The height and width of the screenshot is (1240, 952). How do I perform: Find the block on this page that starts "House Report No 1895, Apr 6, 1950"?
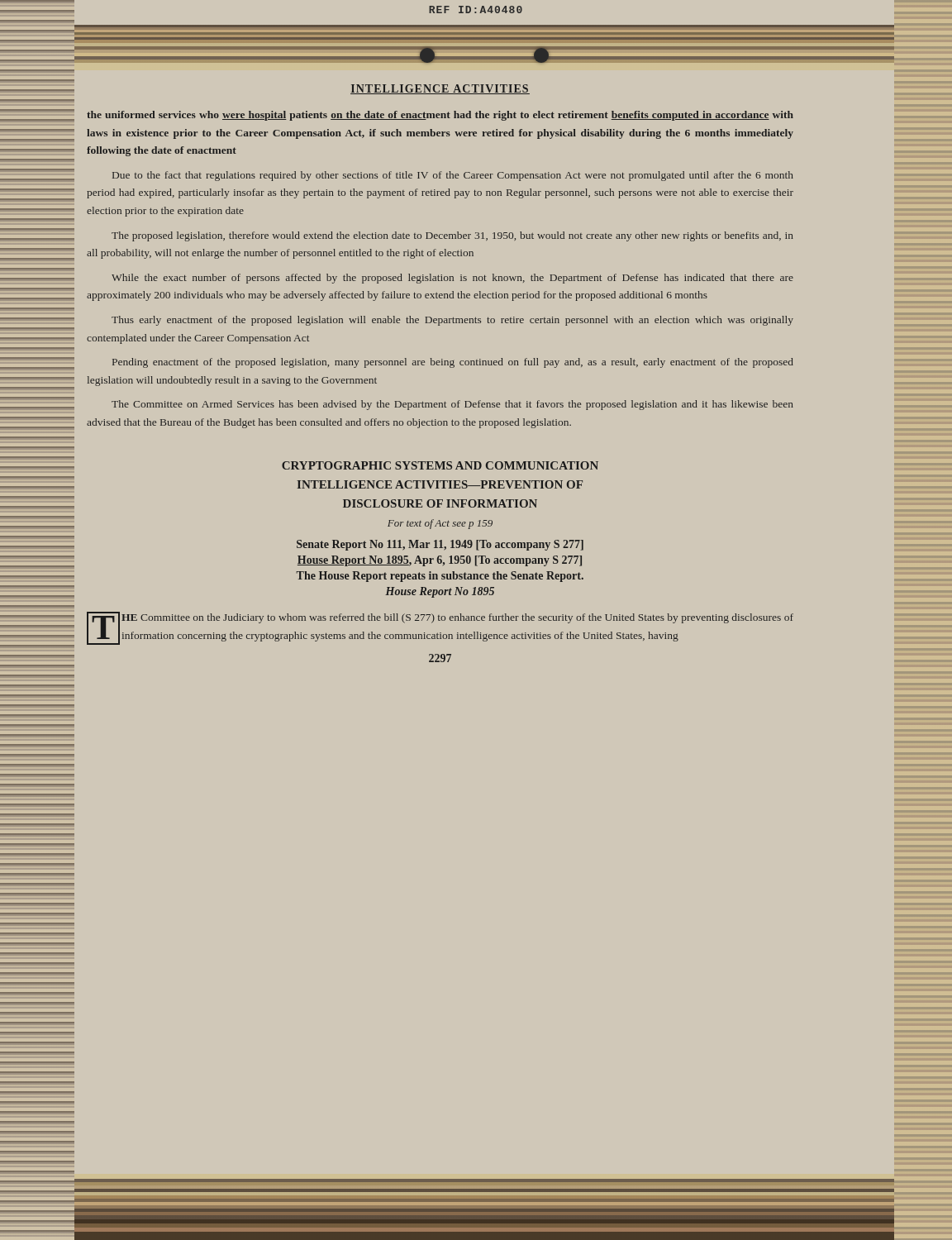(x=440, y=560)
